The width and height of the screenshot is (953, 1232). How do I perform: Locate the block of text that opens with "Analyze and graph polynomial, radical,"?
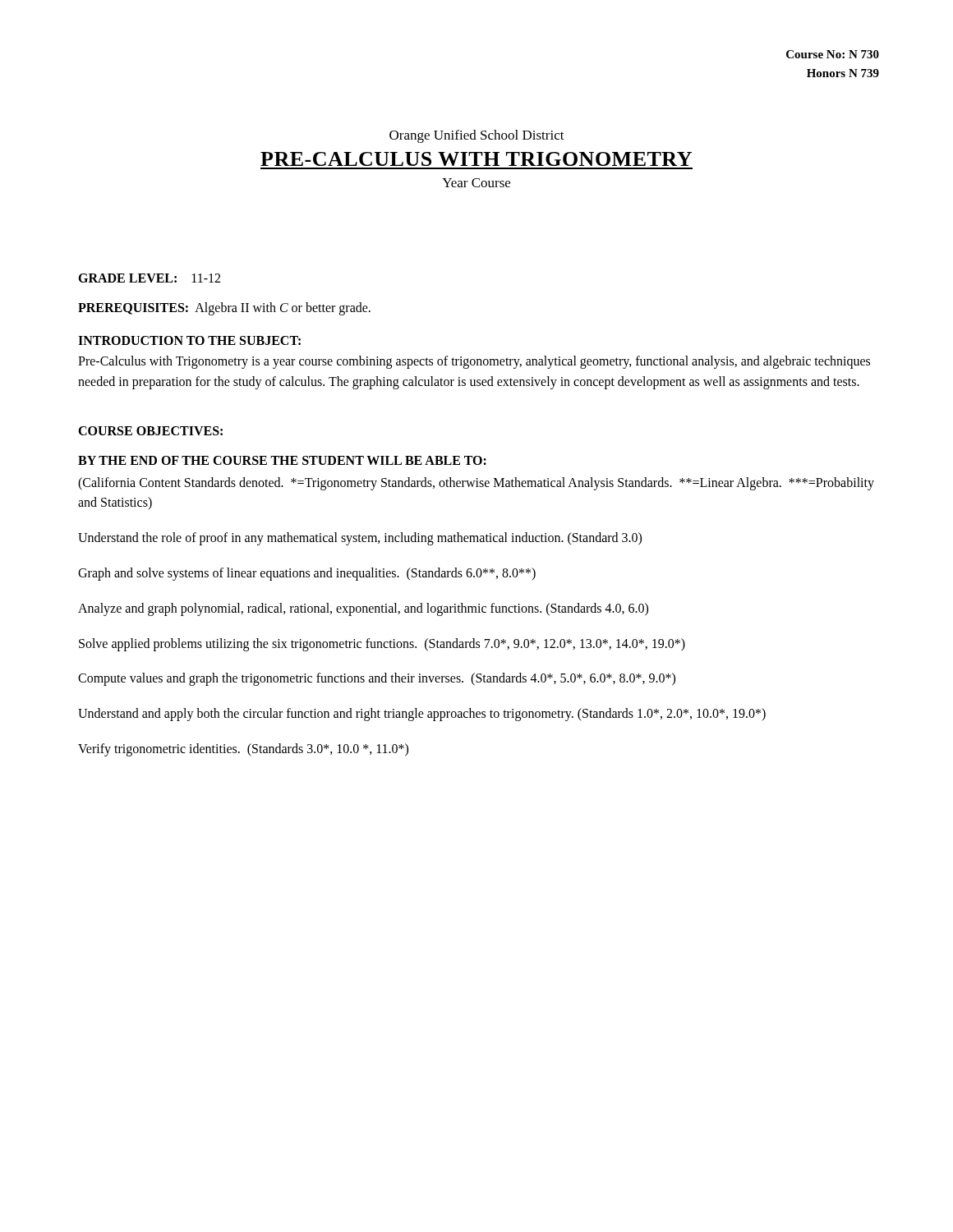pyautogui.click(x=364, y=608)
